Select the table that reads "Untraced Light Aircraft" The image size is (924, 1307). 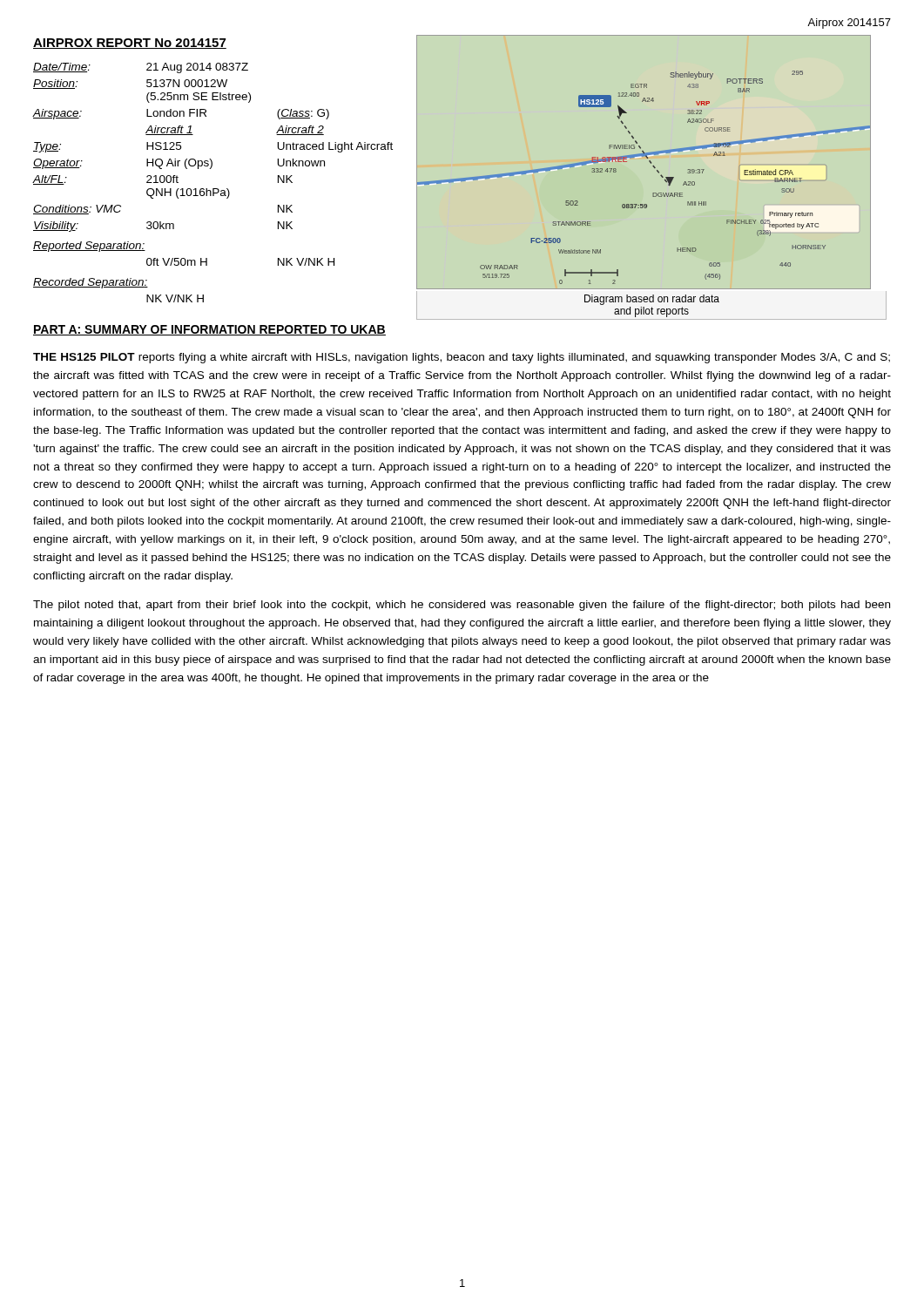(220, 183)
